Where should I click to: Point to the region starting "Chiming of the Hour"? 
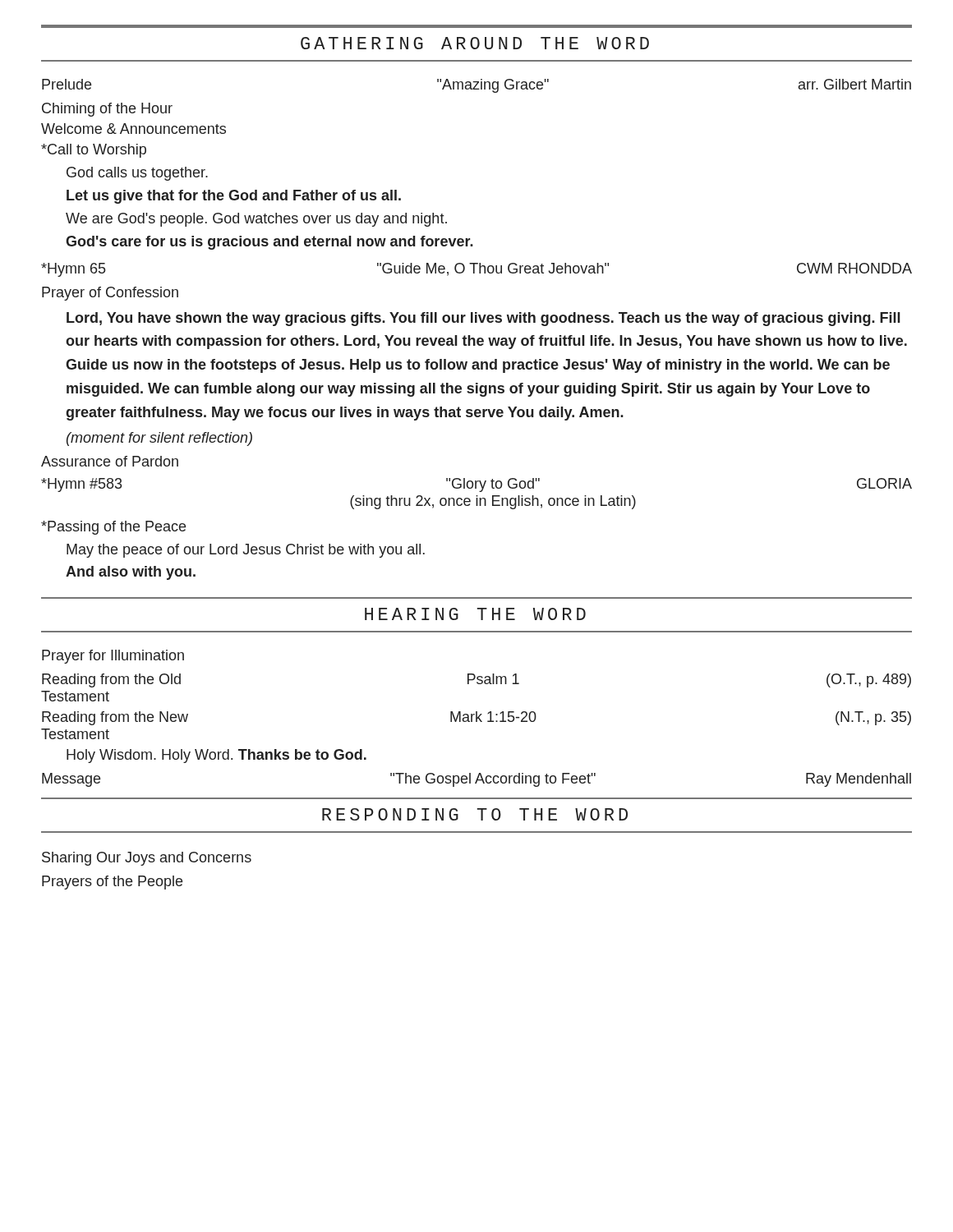click(x=107, y=108)
